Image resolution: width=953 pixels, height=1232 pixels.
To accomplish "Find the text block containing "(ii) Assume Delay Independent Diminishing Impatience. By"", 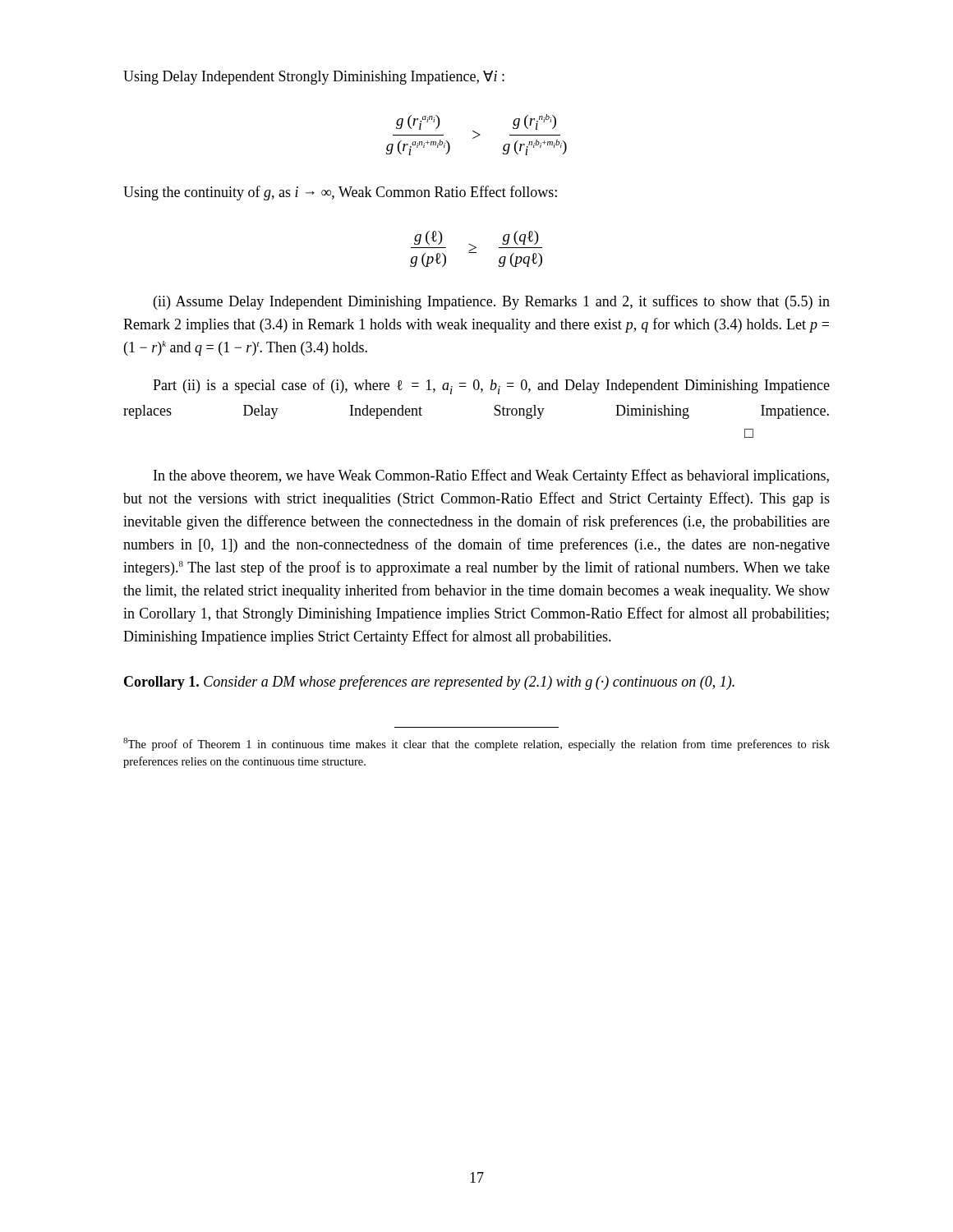I will click(476, 324).
